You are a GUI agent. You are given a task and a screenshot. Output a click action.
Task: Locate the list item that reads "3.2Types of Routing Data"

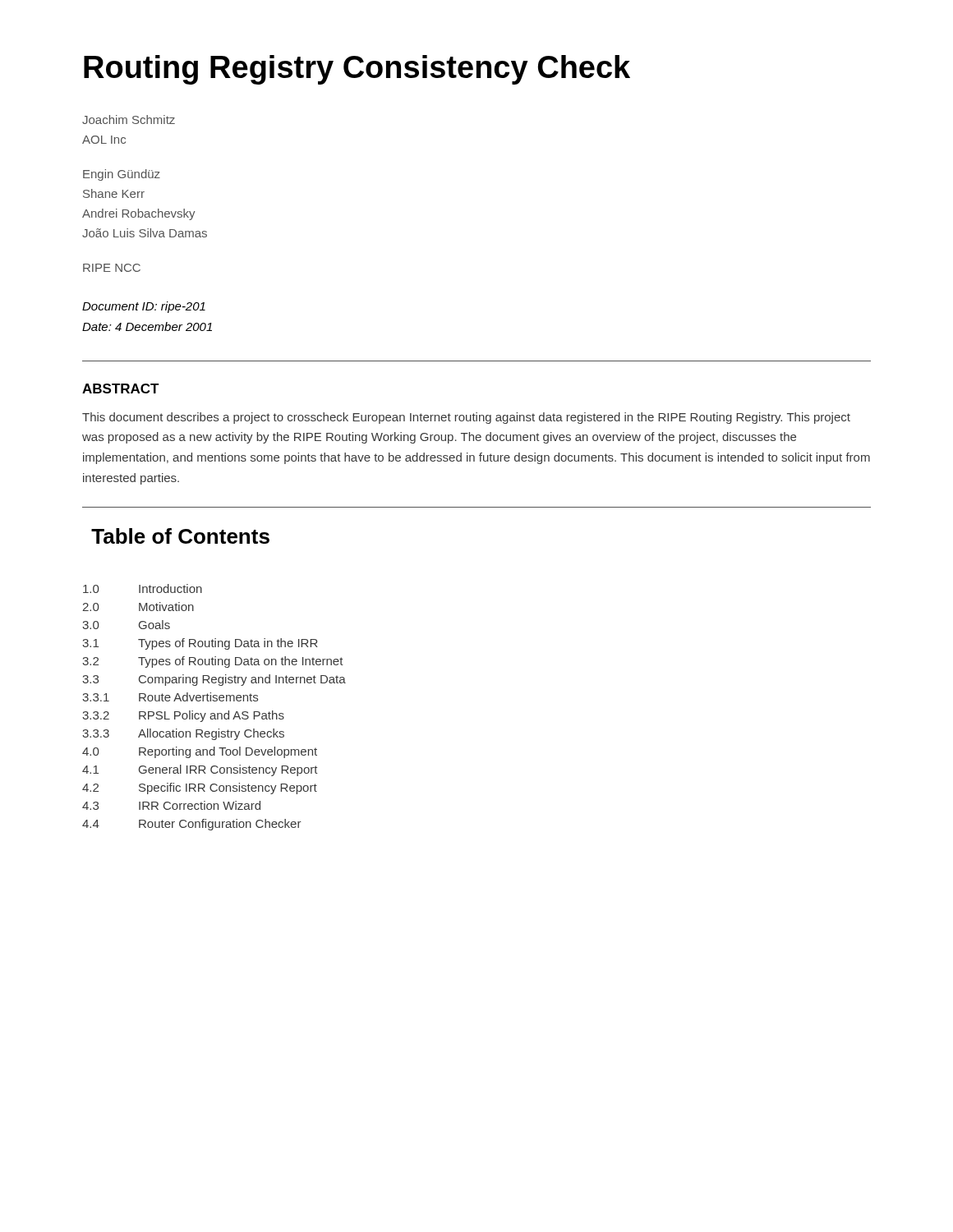click(213, 660)
